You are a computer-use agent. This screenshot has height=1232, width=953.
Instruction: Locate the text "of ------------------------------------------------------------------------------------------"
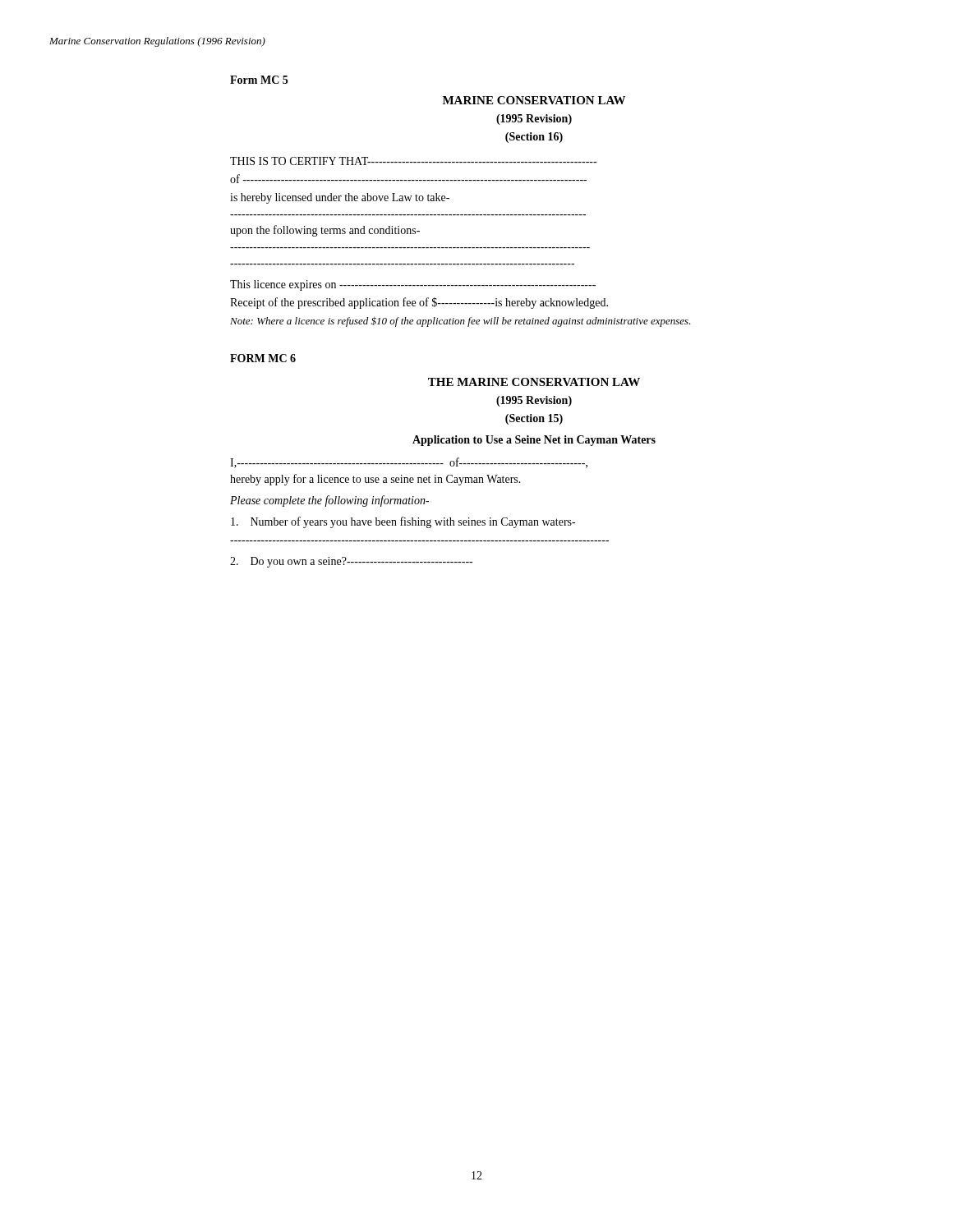pos(409,180)
